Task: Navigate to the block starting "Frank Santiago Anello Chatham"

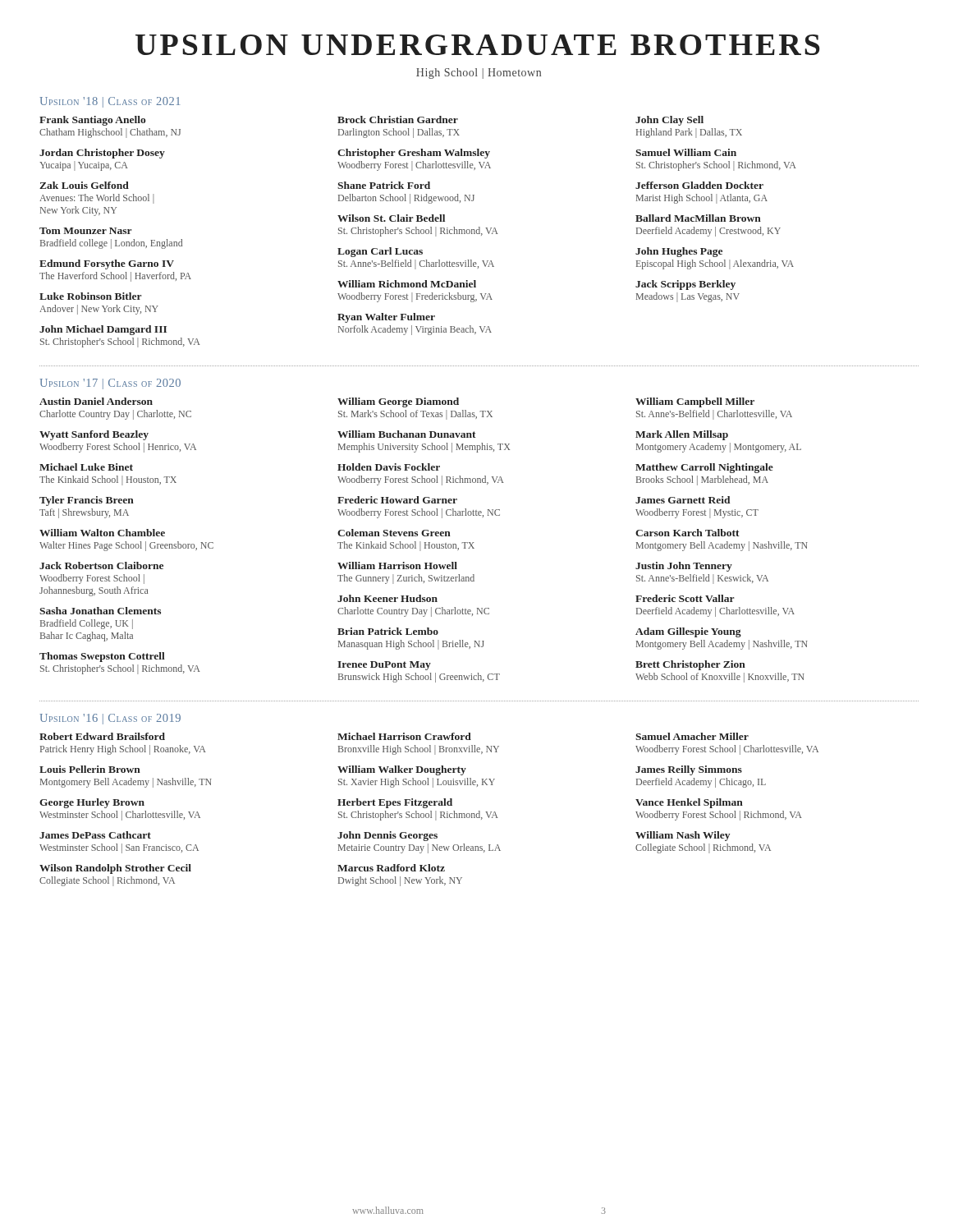Action: point(181,126)
